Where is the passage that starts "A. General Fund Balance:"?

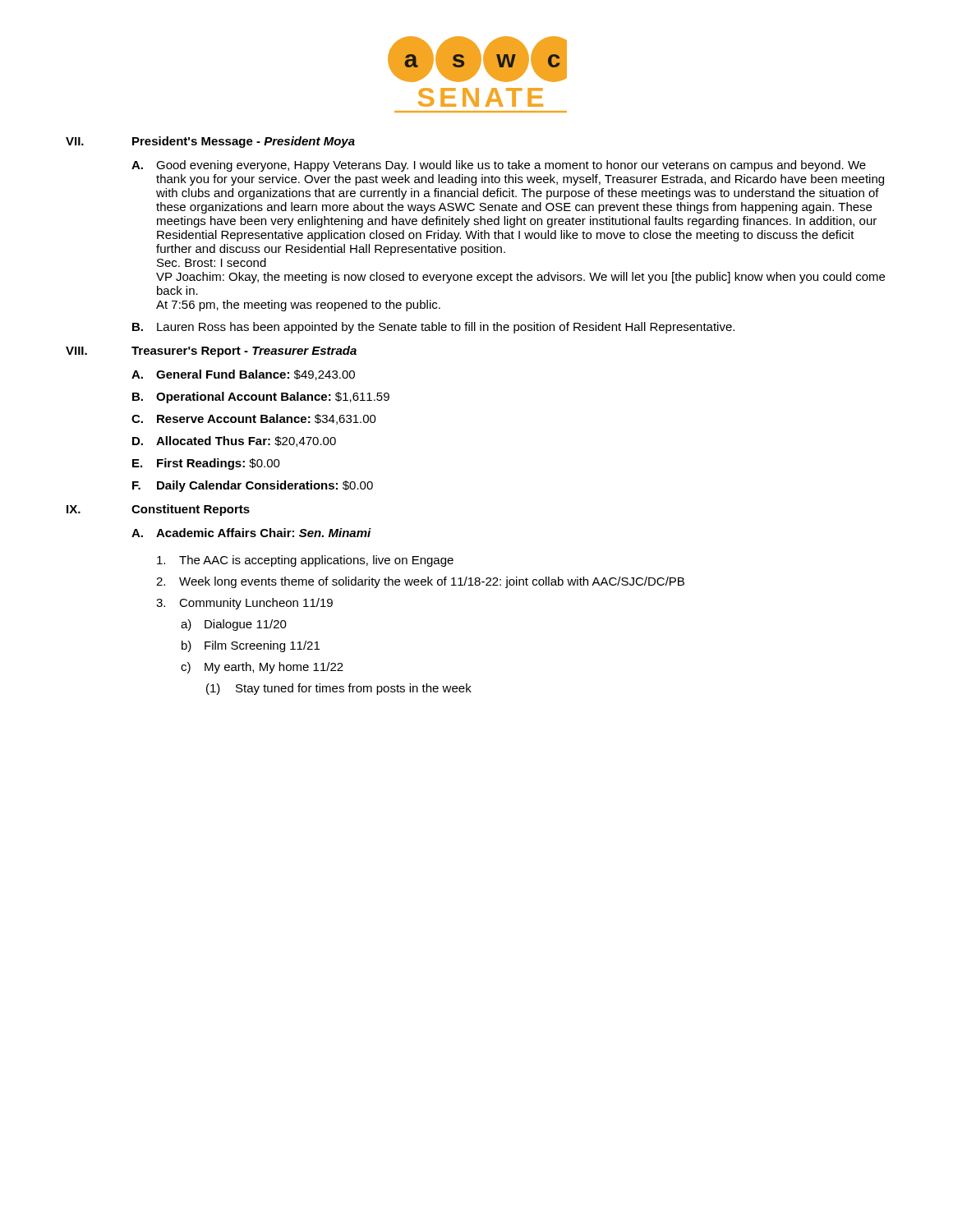[x=243, y=375]
